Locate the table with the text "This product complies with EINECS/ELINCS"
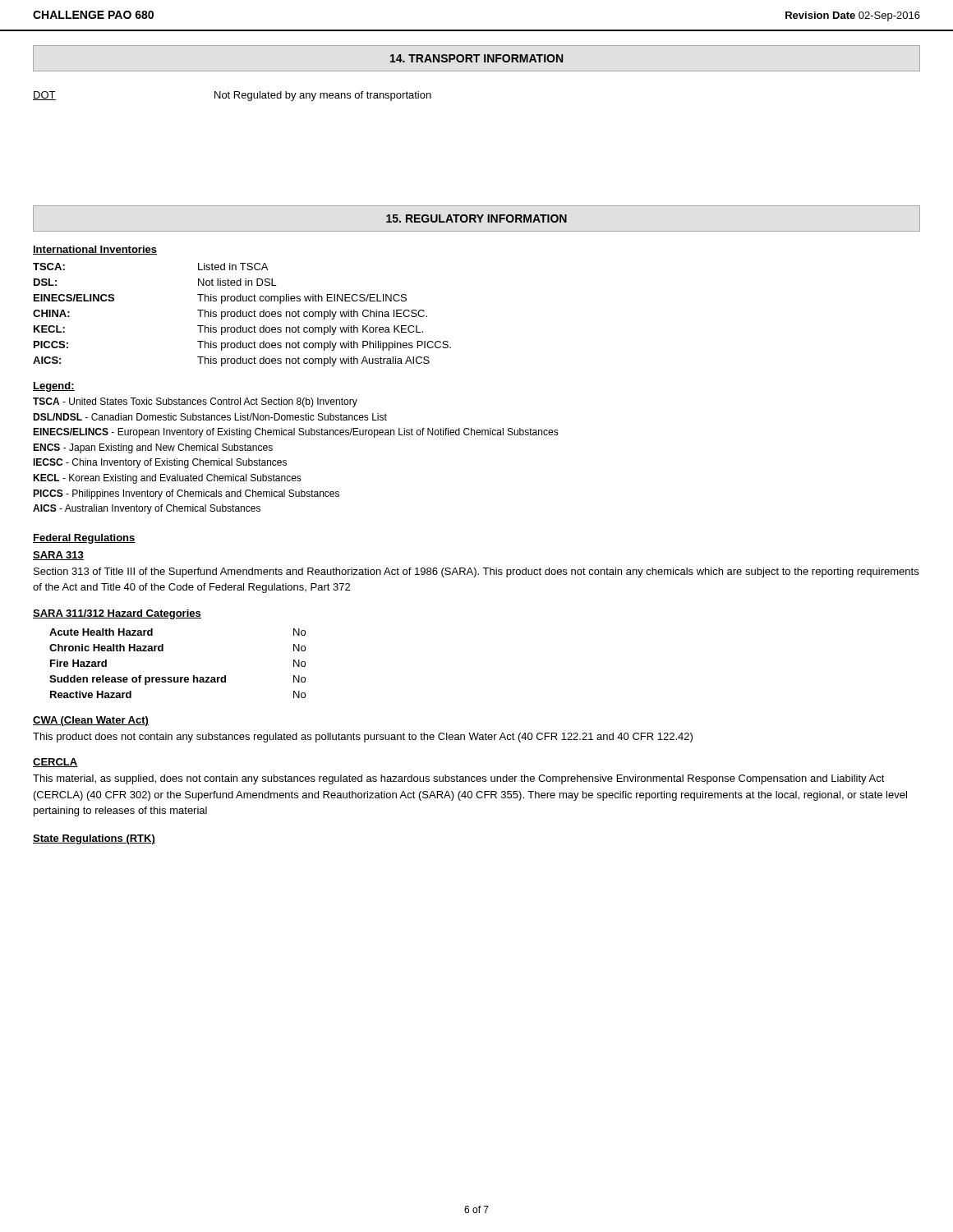The height and width of the screenshot is (1232, 953). (x=476, y=313)
